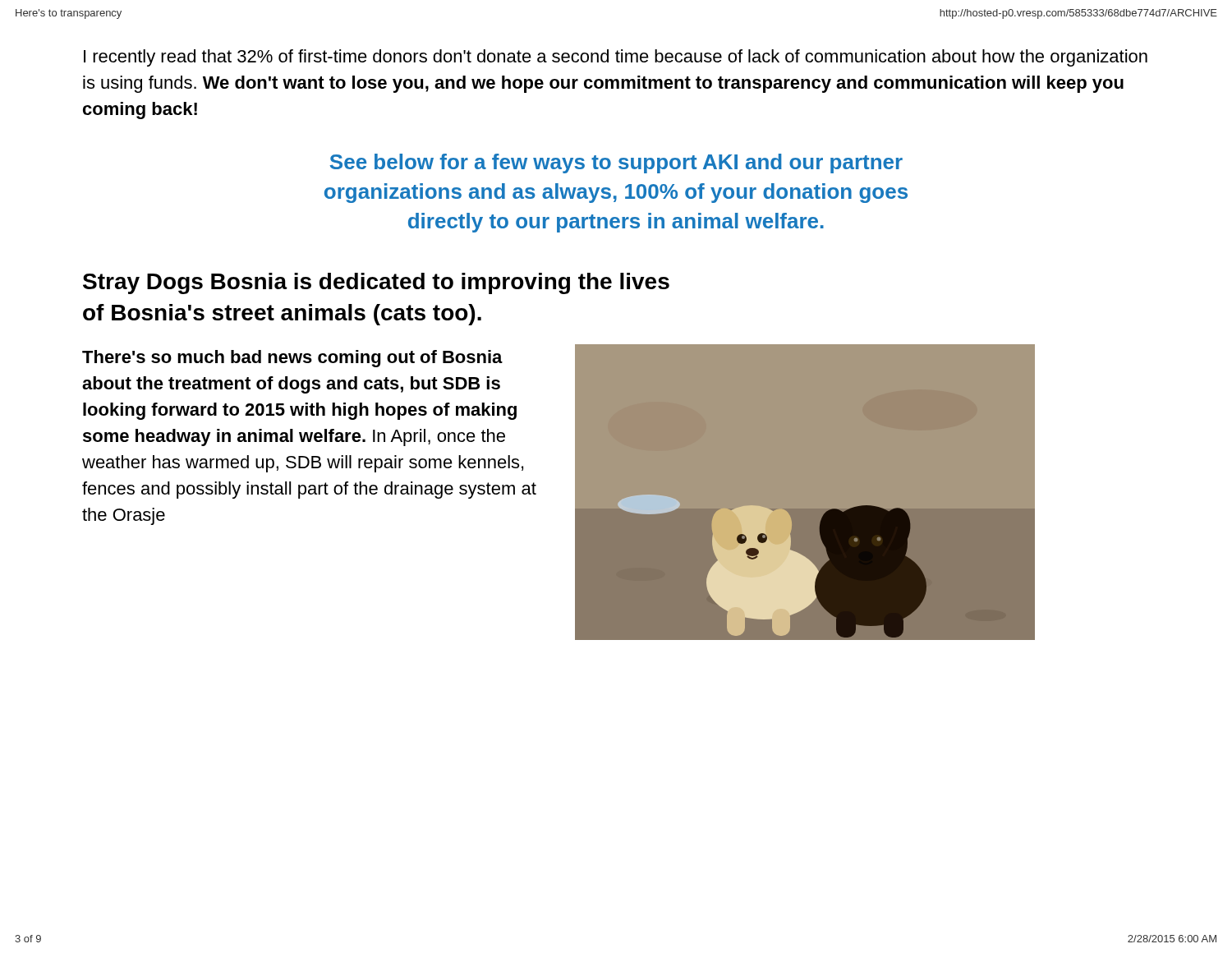Where is the passage that starts "I recently read that 32% of"?

(615, 82)
